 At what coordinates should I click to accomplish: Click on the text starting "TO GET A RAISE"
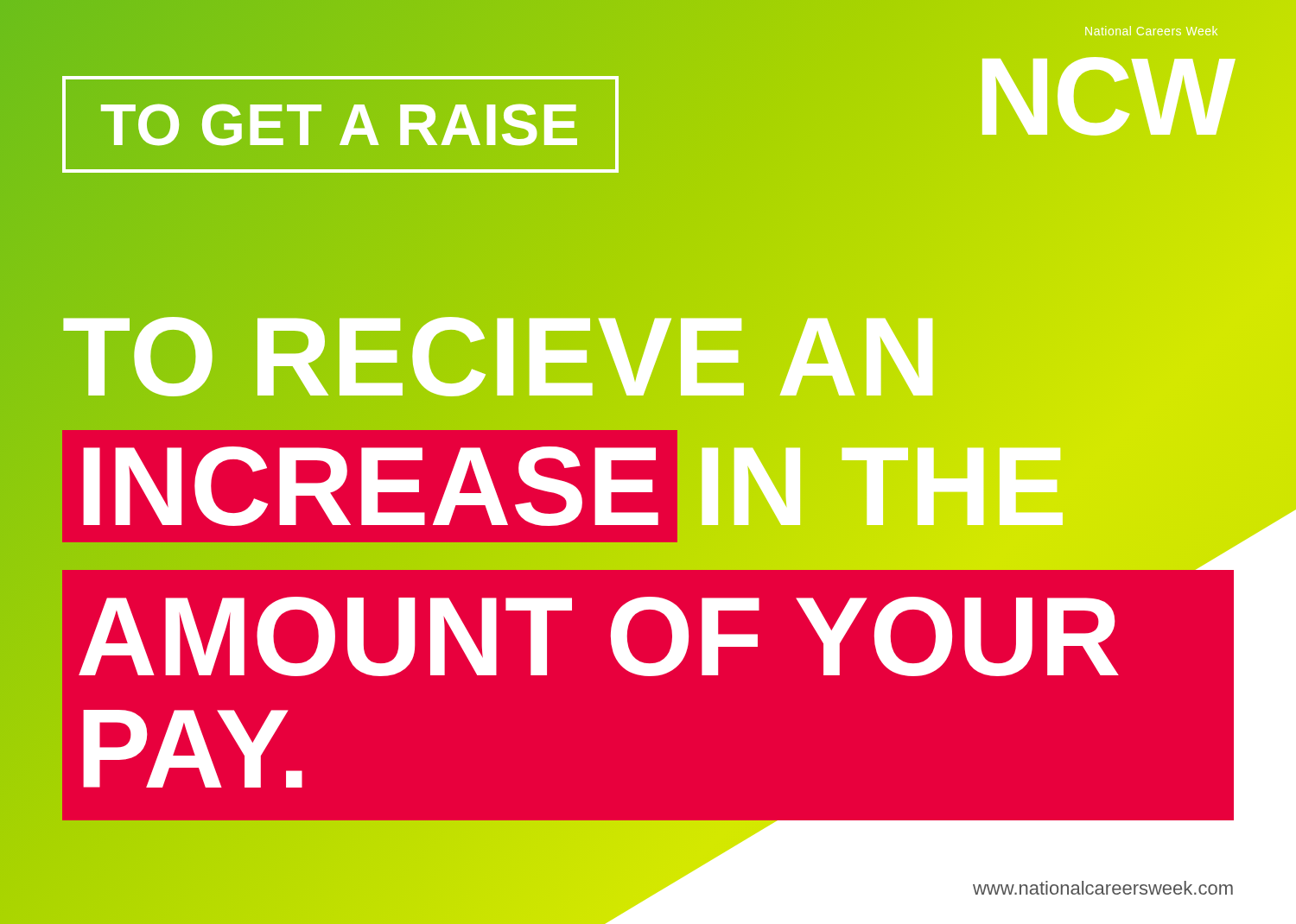point(340,124)
